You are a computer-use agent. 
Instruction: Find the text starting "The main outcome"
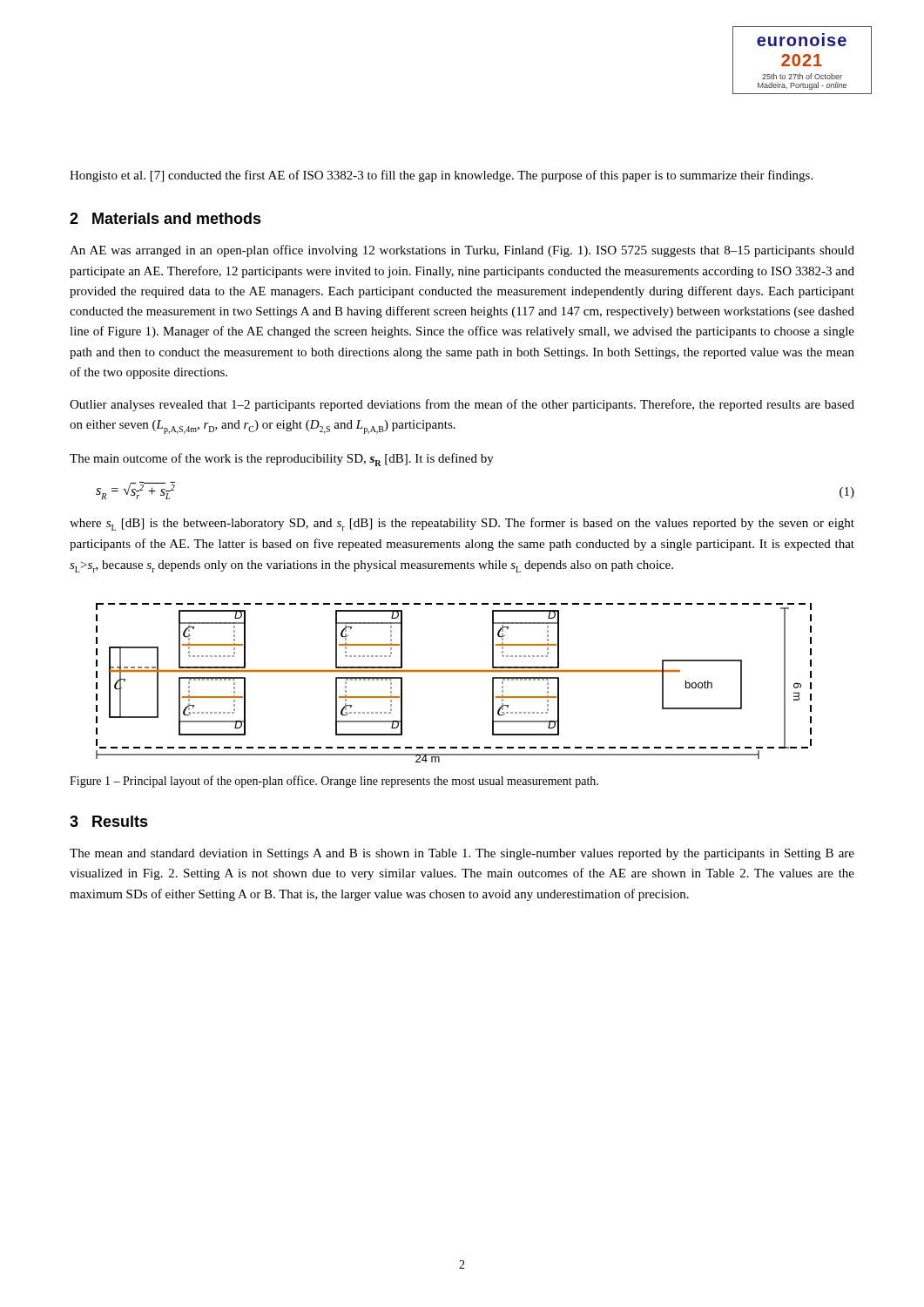[282, 459]
